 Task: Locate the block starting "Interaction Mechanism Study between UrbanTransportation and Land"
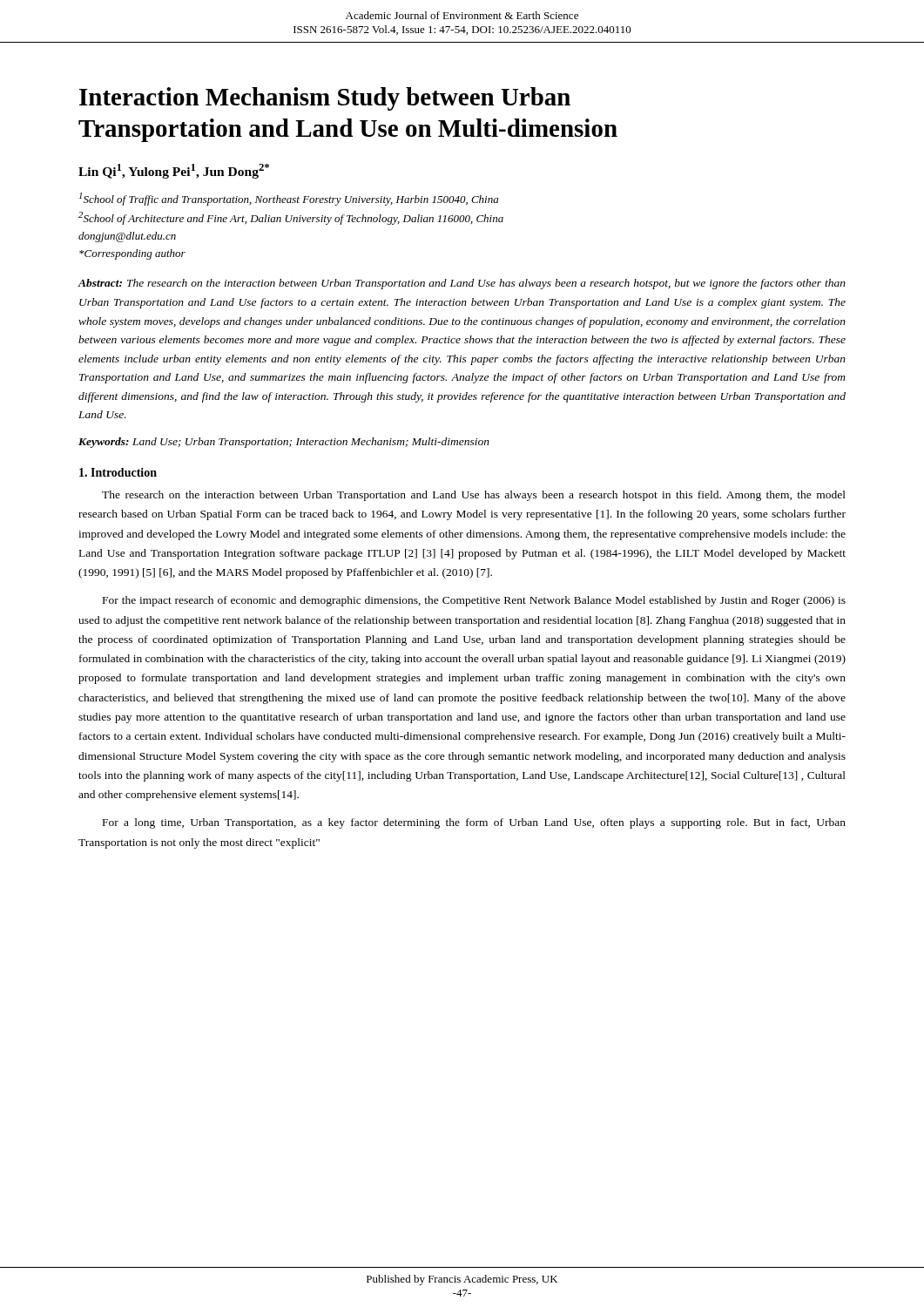coord(462,113)
